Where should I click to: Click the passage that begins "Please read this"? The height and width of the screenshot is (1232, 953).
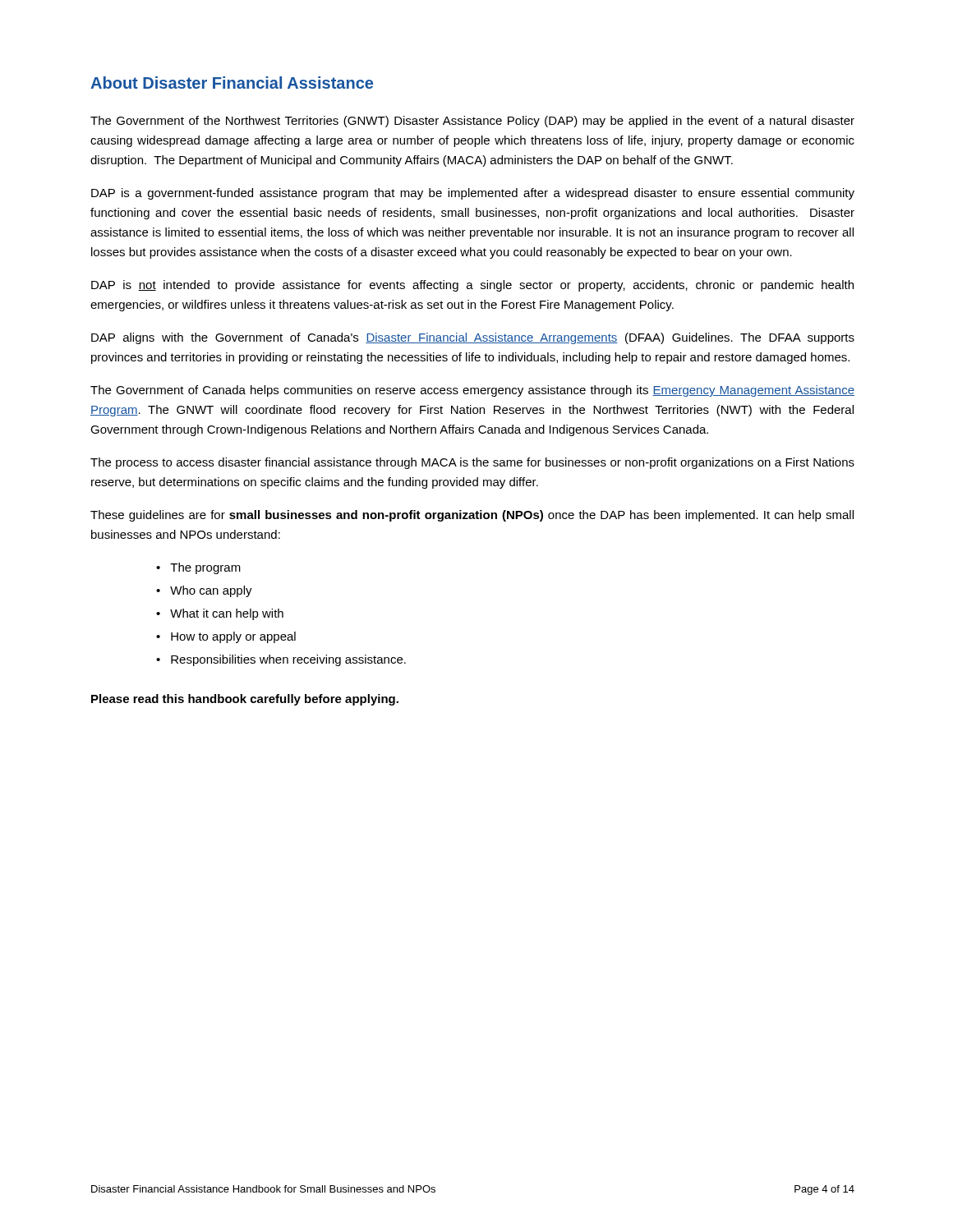point(245,699)
